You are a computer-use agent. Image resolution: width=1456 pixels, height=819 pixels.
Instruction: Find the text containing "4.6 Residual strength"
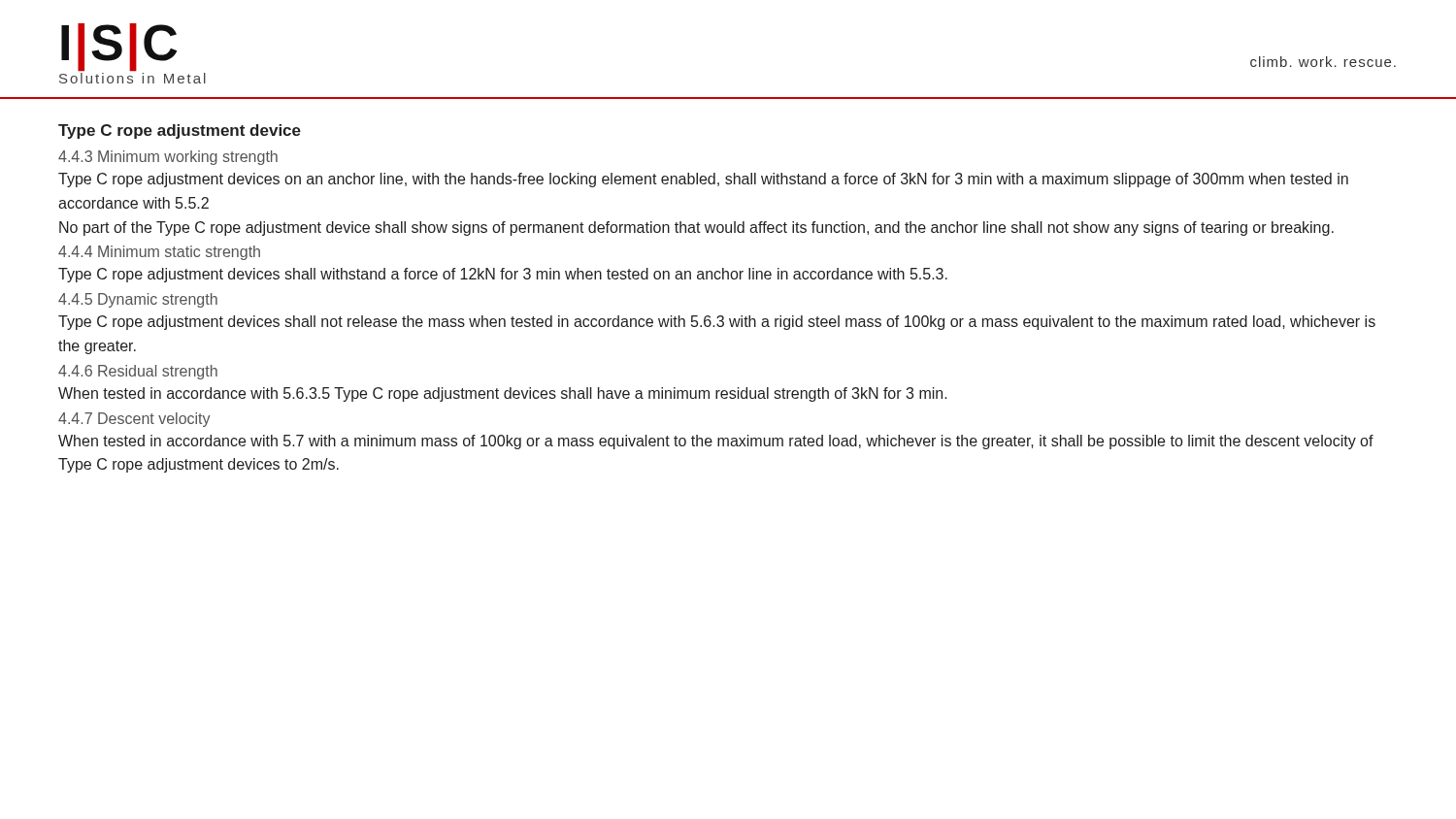coord(138,372)
